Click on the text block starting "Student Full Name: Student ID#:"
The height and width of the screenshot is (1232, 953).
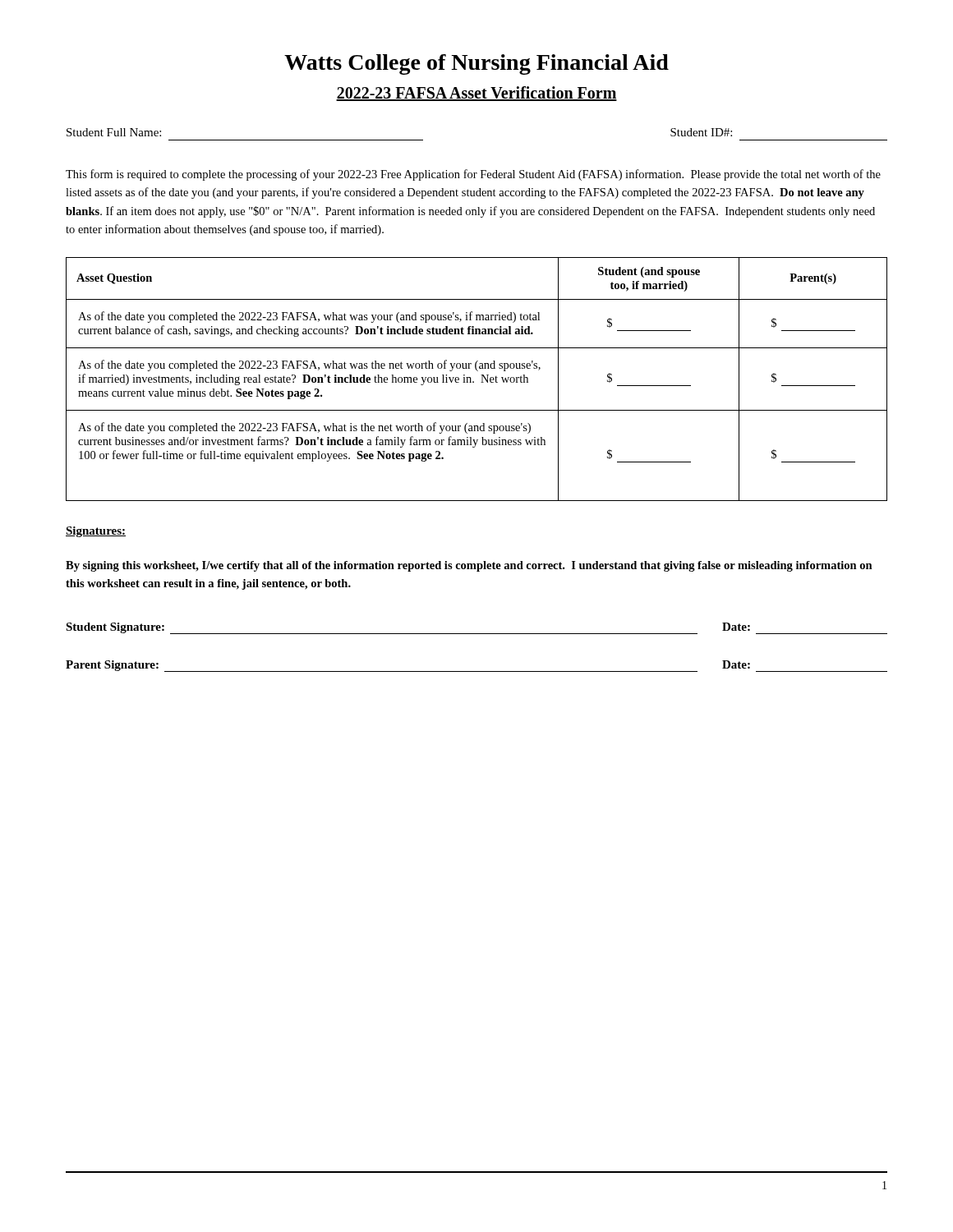click(x=114, y=131)
